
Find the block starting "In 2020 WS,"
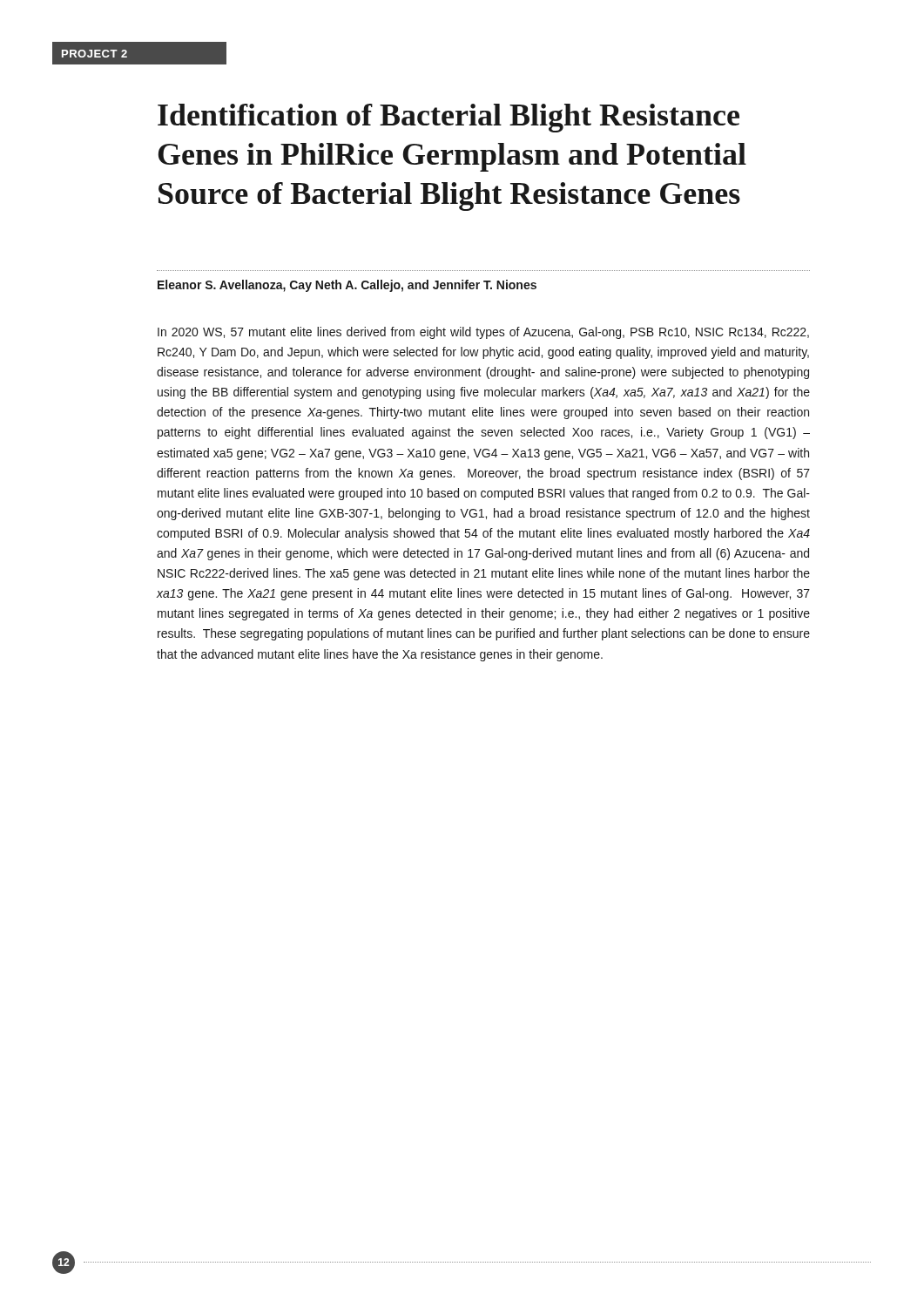coord(483,493)
